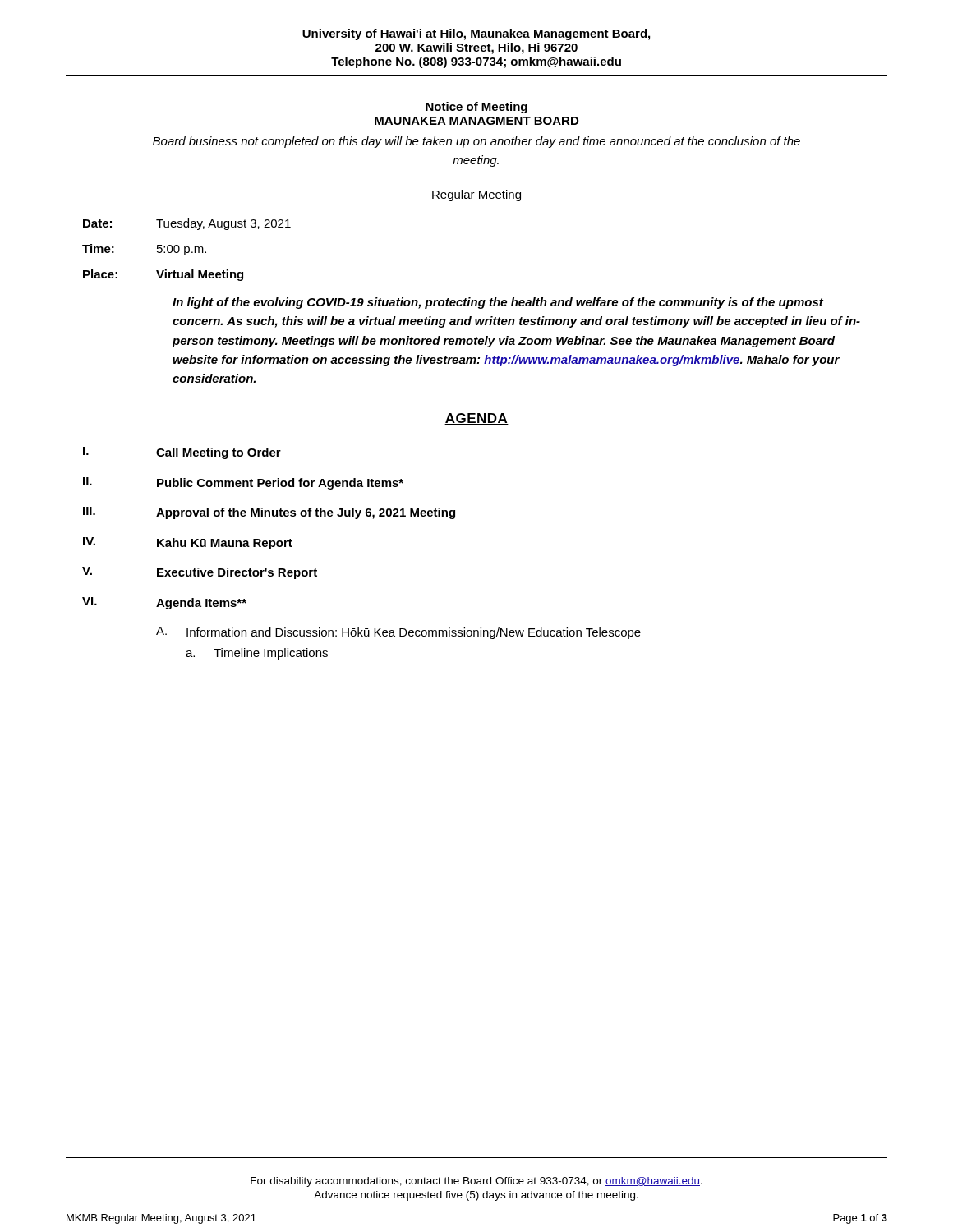
Task: Find the block on this page that starts "In light of the evolving COVID-19 situation, protecting"
Action: [516, 340]
